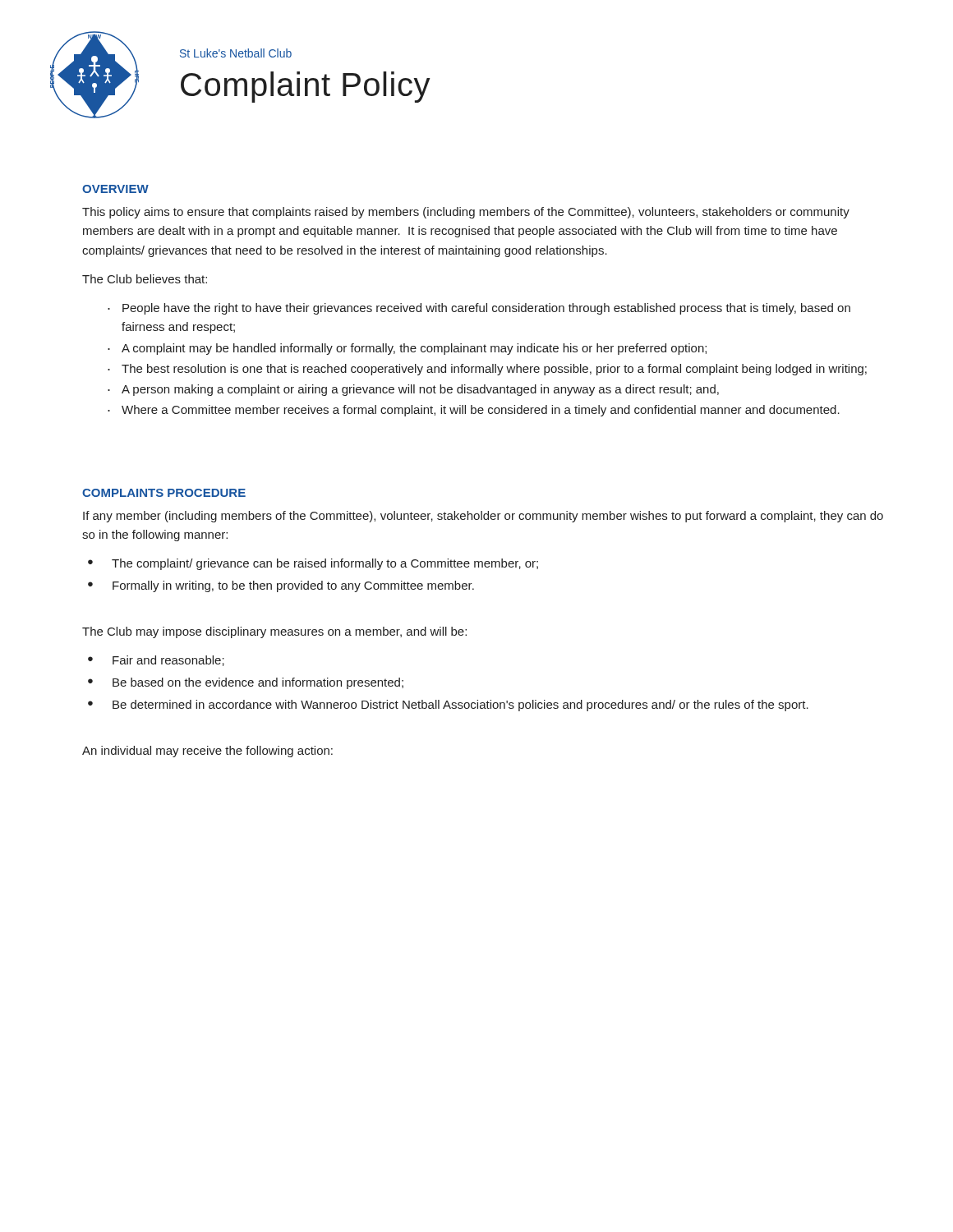Where is the passage that starts "A complaint may be"?

pos(415,347)
